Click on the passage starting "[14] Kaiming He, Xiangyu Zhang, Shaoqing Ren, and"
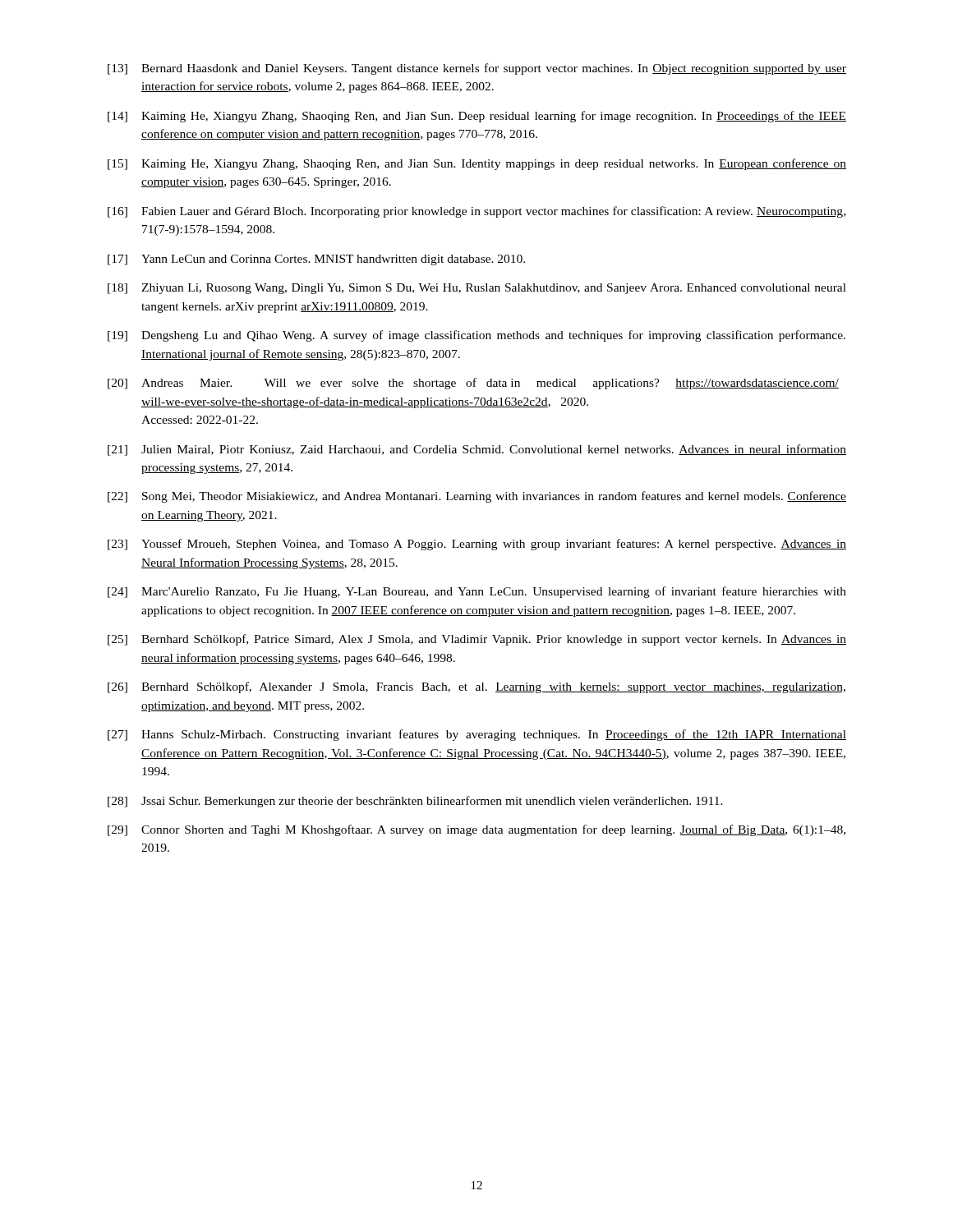 (x=476, y=125)
